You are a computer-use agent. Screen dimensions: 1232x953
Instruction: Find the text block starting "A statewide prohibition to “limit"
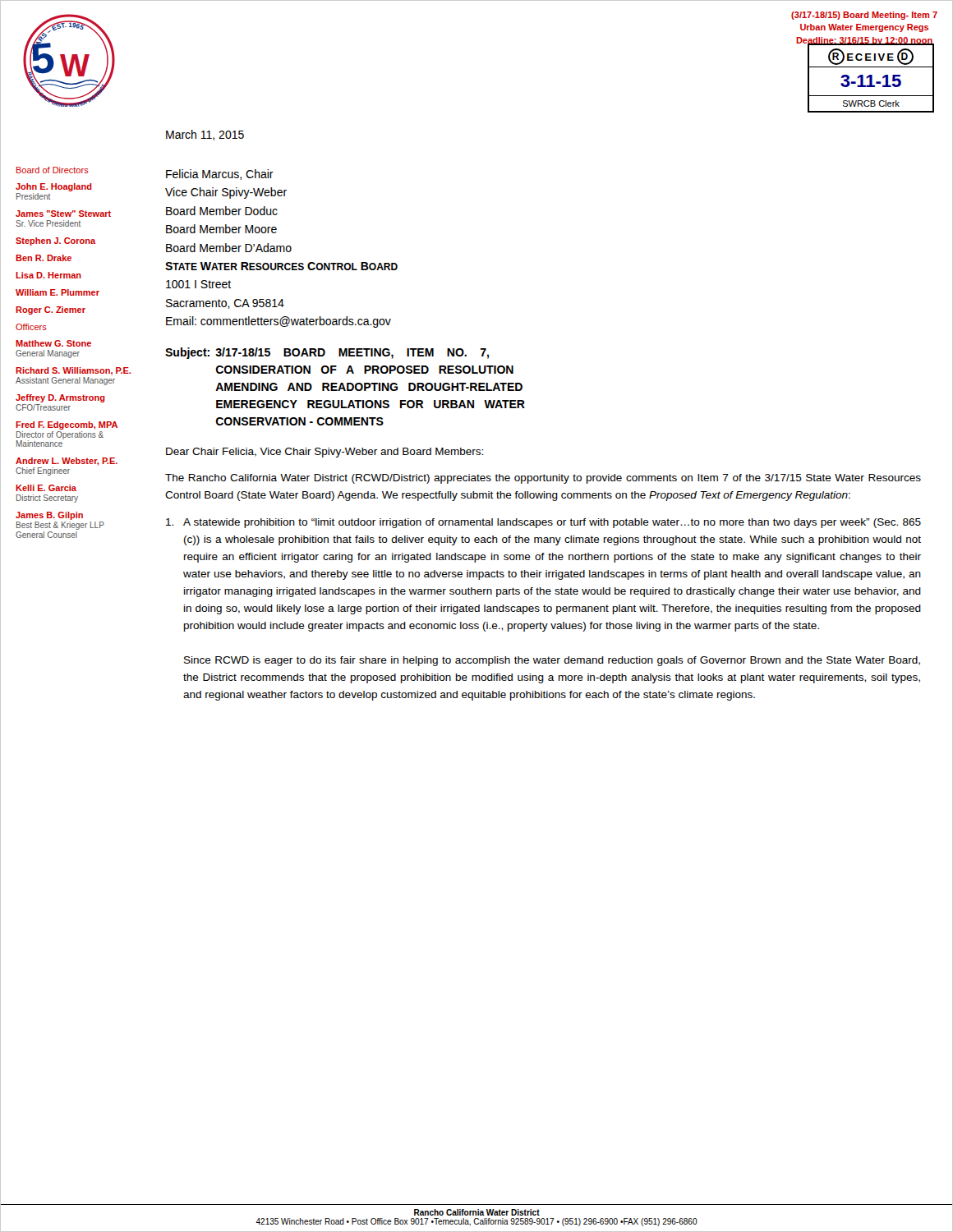coord(543,609)
